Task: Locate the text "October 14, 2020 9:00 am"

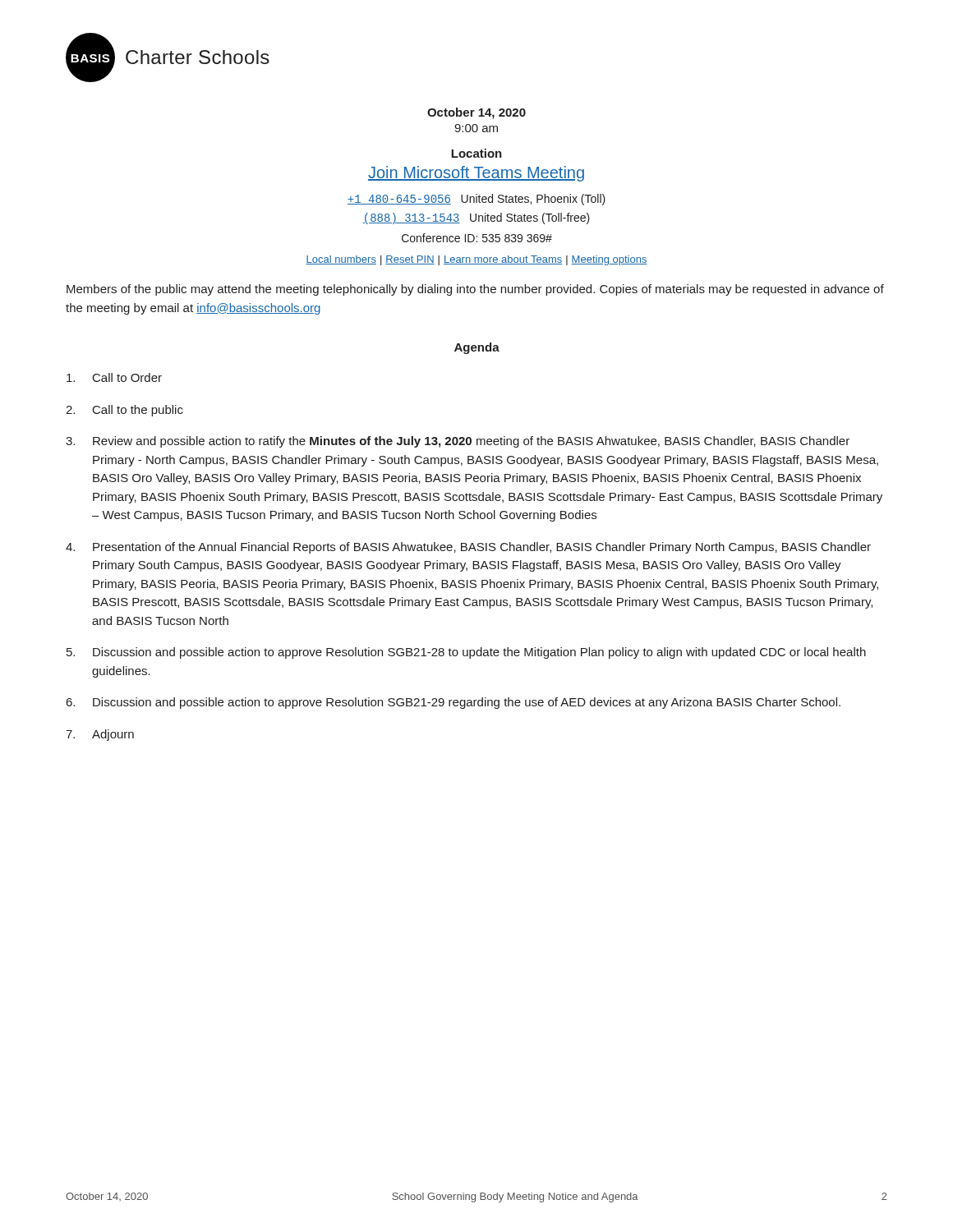Action: pyautogui.click(x=476, y=120)
